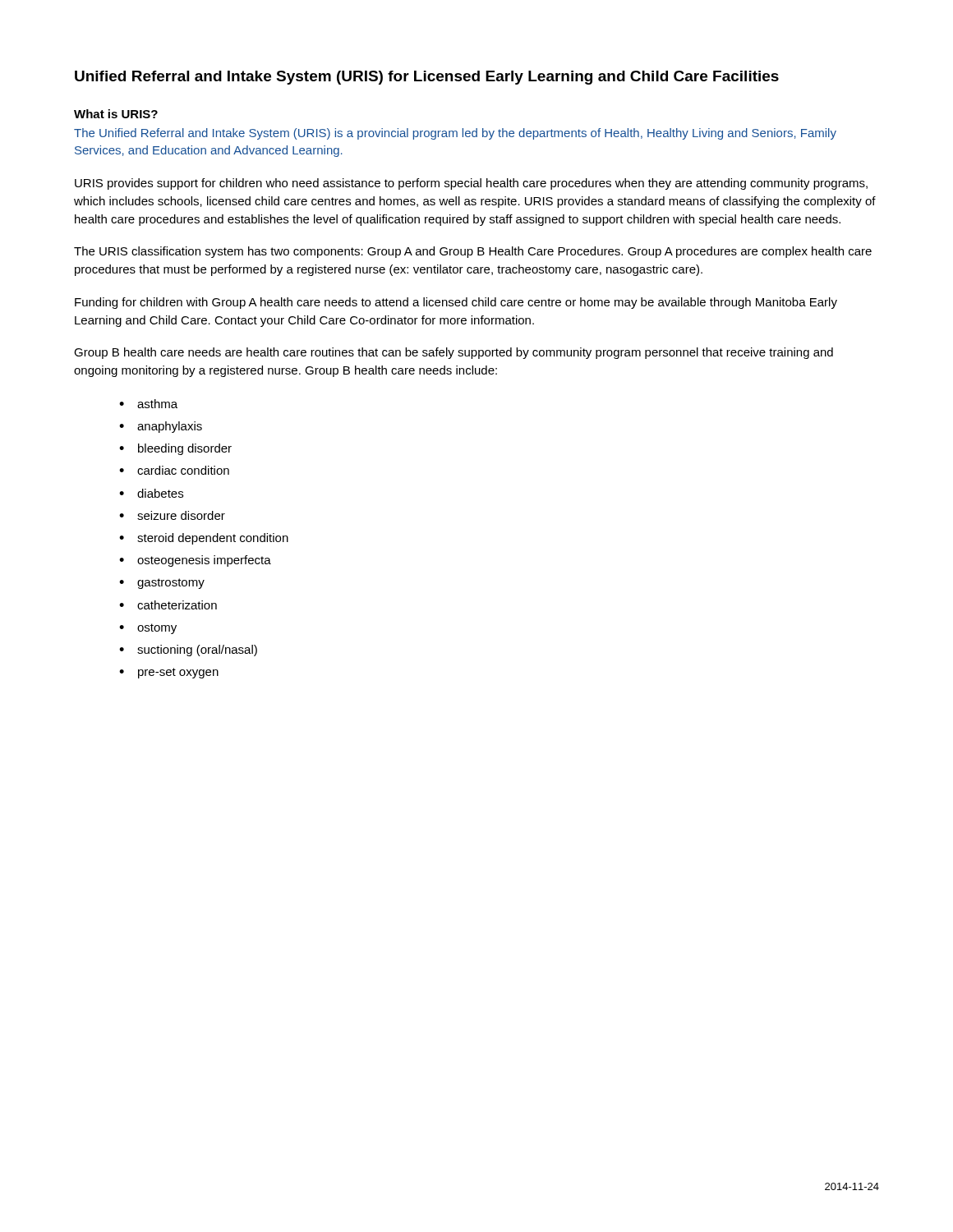Select the text block starting "•pre-set oxygen"
Image resolution: width=953 pixels, height=1232 pixels.
click(169, 673)
